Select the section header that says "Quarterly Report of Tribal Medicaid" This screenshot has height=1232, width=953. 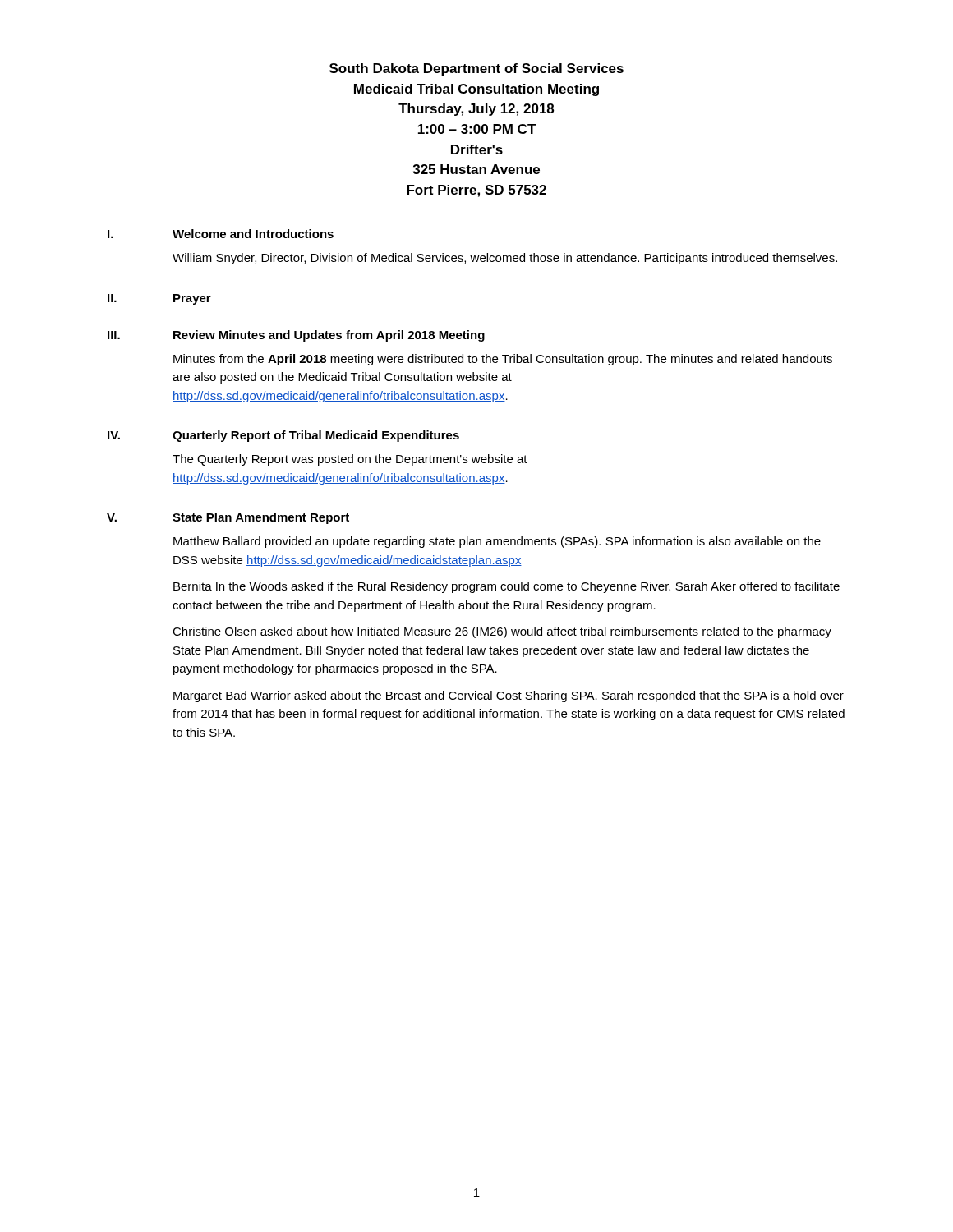click(316, 435)
